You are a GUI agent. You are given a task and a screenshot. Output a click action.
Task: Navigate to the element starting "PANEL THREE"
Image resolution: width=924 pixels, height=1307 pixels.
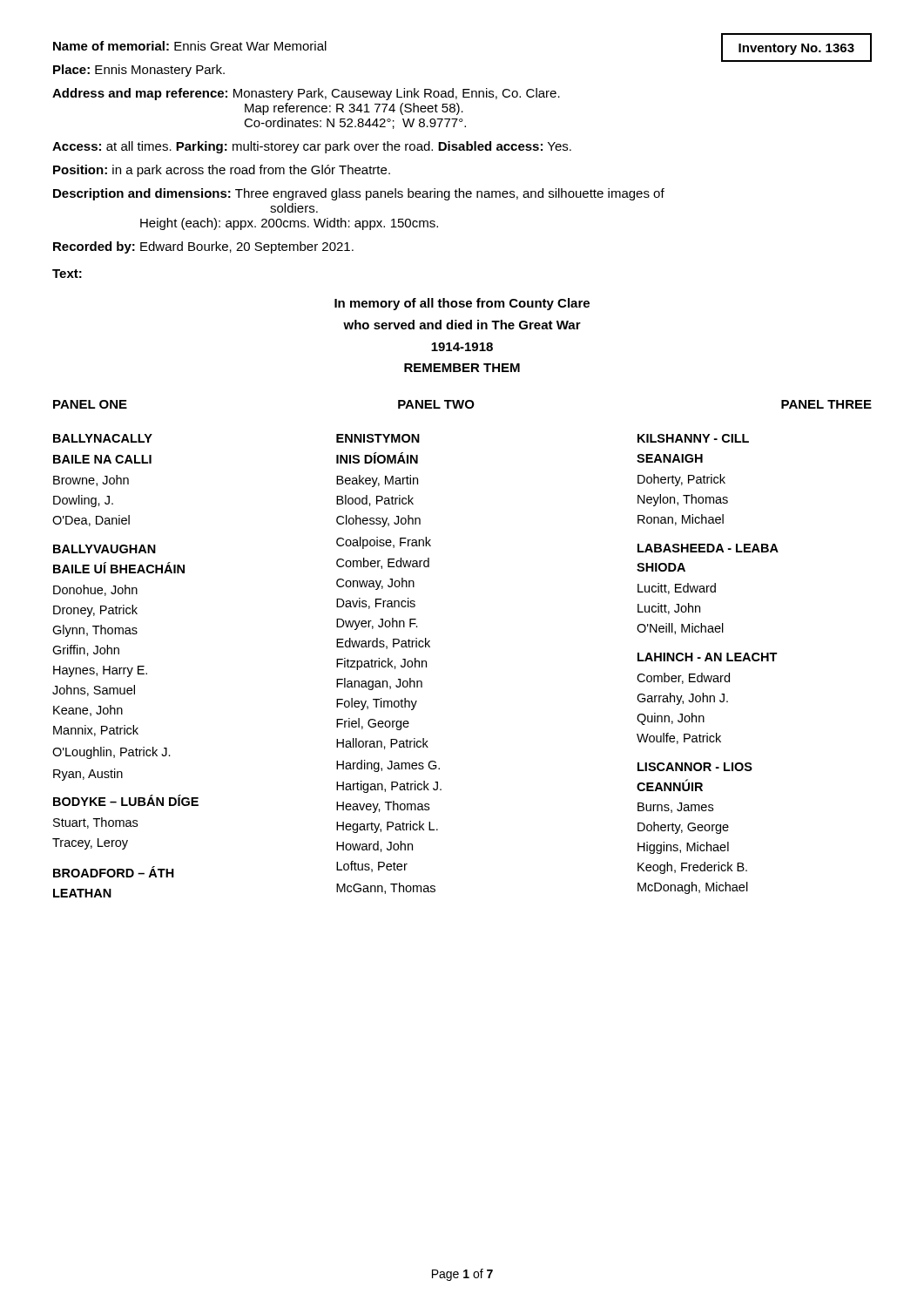click(826, 404)
